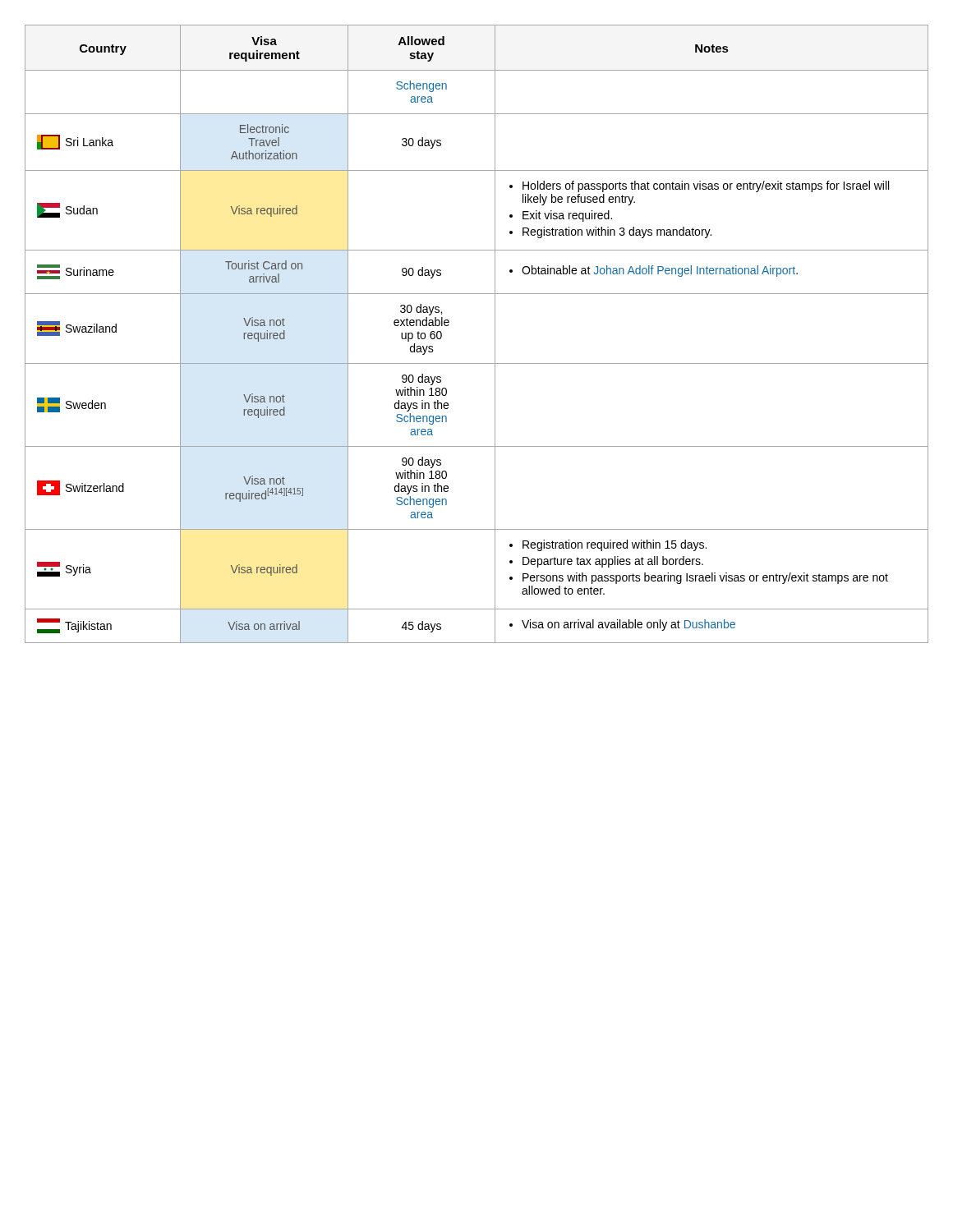Viewport: 953px width, 1232px height.
Task: Find the table that mentions "Allowed stay"
Action: tap(476, 334)
